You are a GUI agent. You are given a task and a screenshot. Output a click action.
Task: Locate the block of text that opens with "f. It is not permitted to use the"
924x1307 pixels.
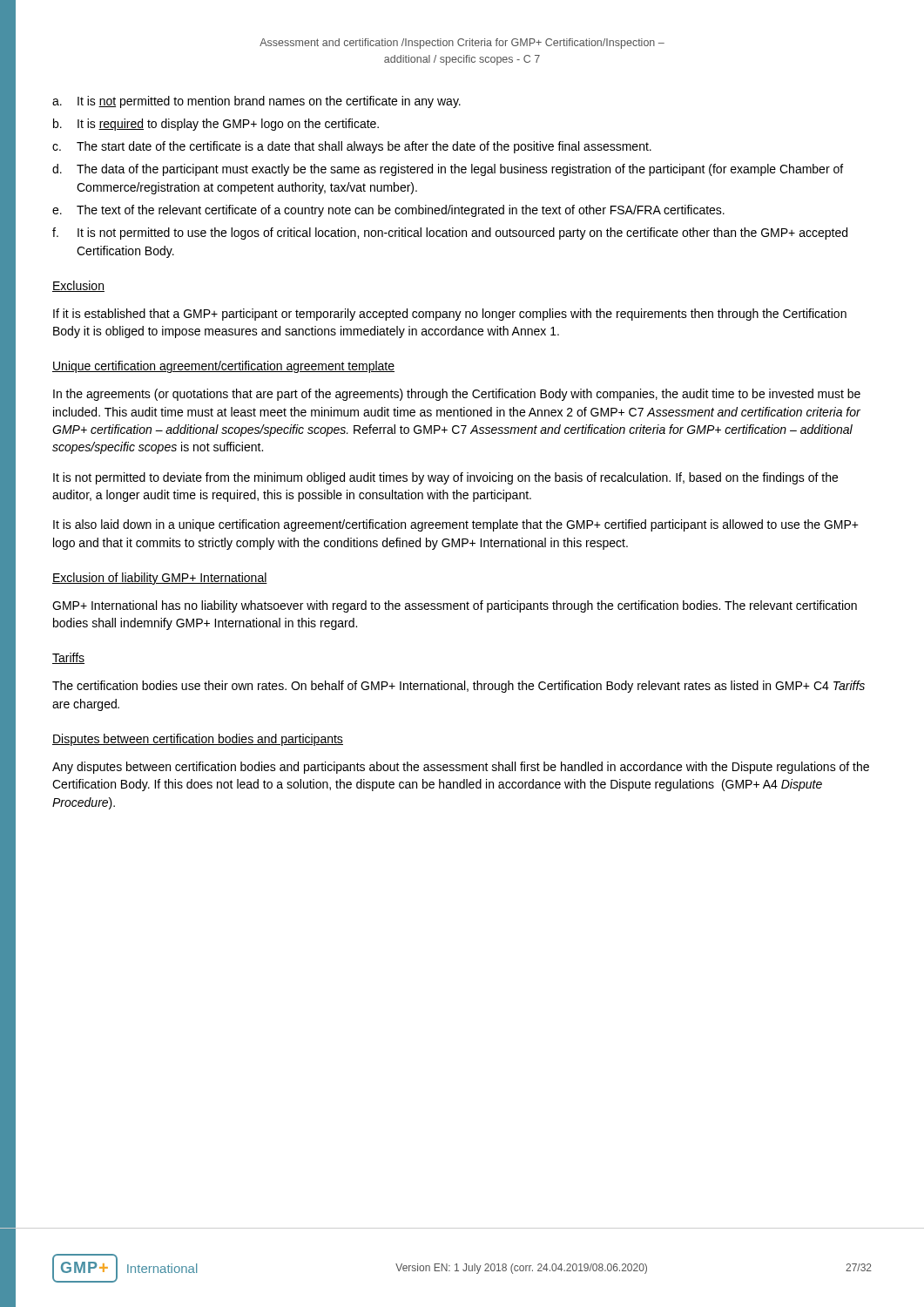(x=462, y=242)
